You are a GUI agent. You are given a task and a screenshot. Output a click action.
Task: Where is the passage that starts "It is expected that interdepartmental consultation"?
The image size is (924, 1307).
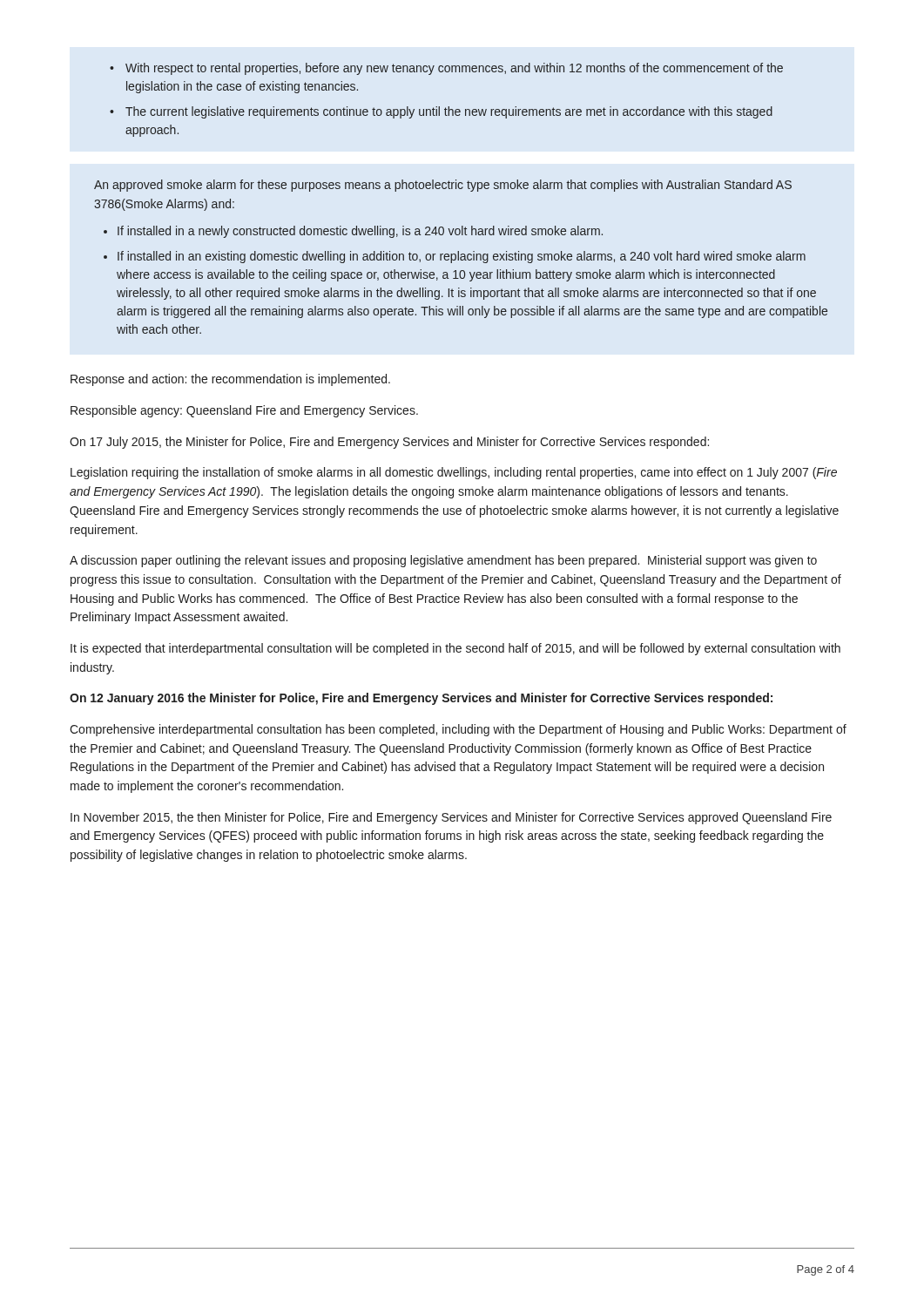(x=455, y=658)
